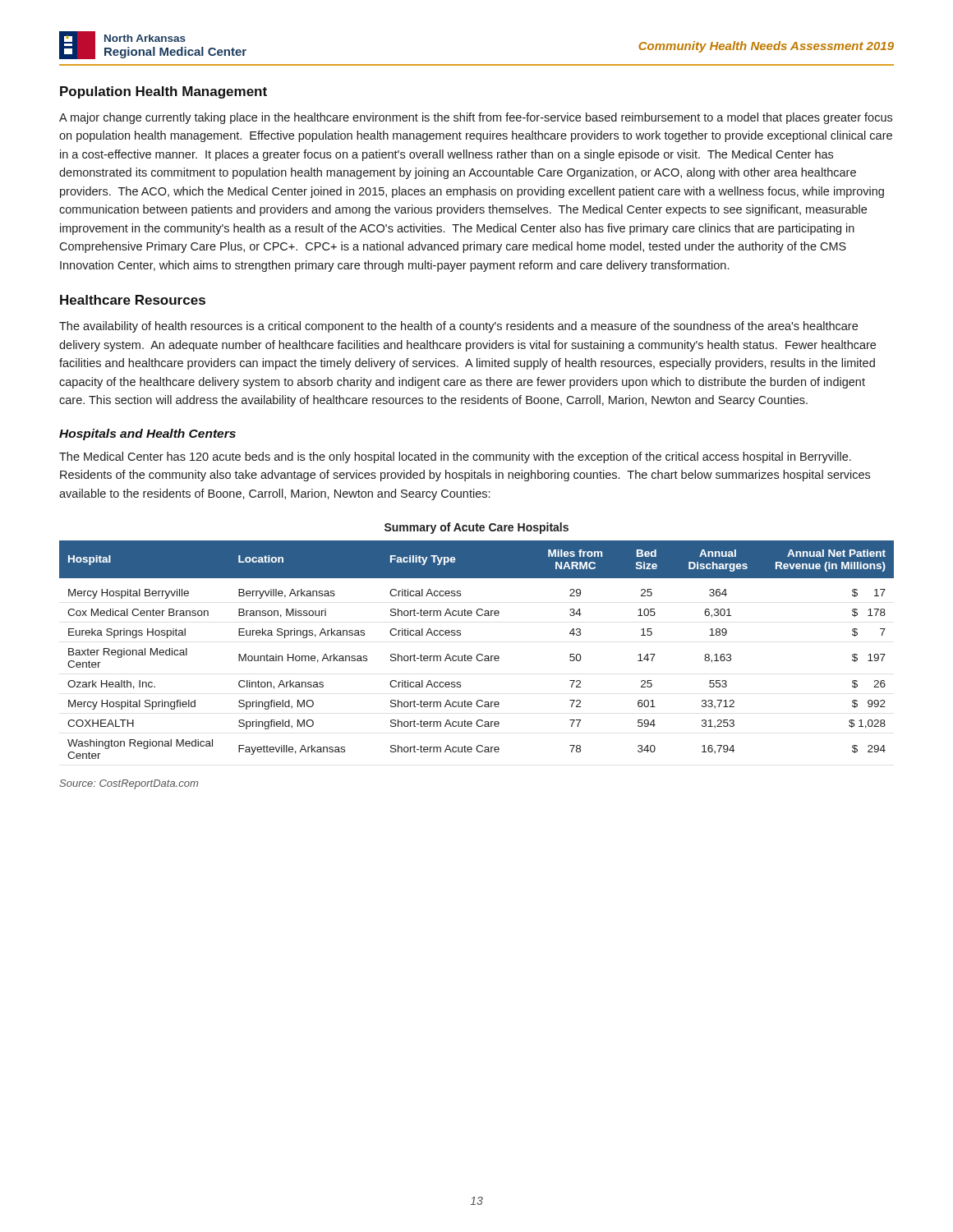Find the passage starting "Healthcare Resources"
The image size is (953, 1232).
(x=133, y=300)
